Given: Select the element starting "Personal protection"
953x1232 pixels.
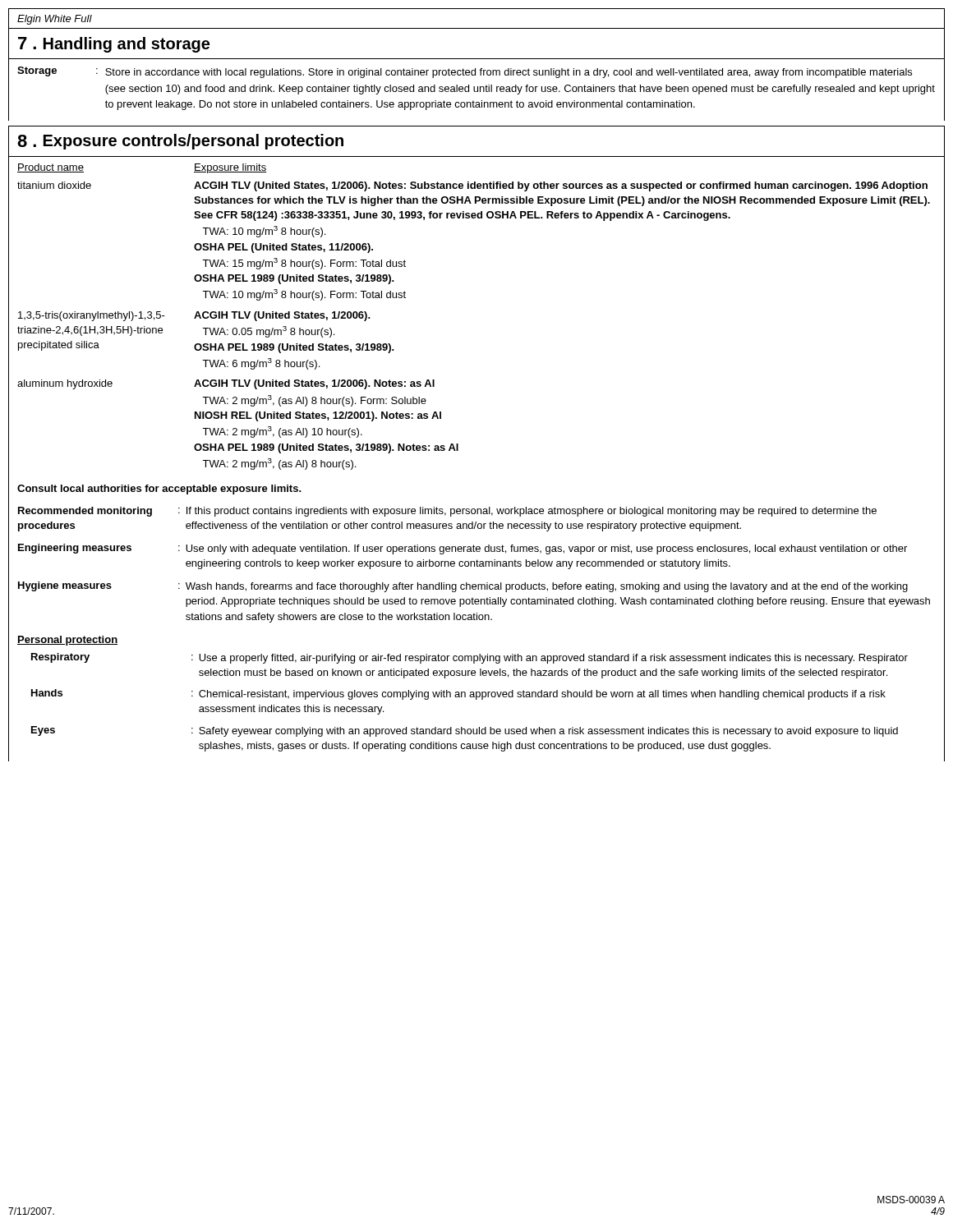Looking at the screenshot, I should point(67,639).
